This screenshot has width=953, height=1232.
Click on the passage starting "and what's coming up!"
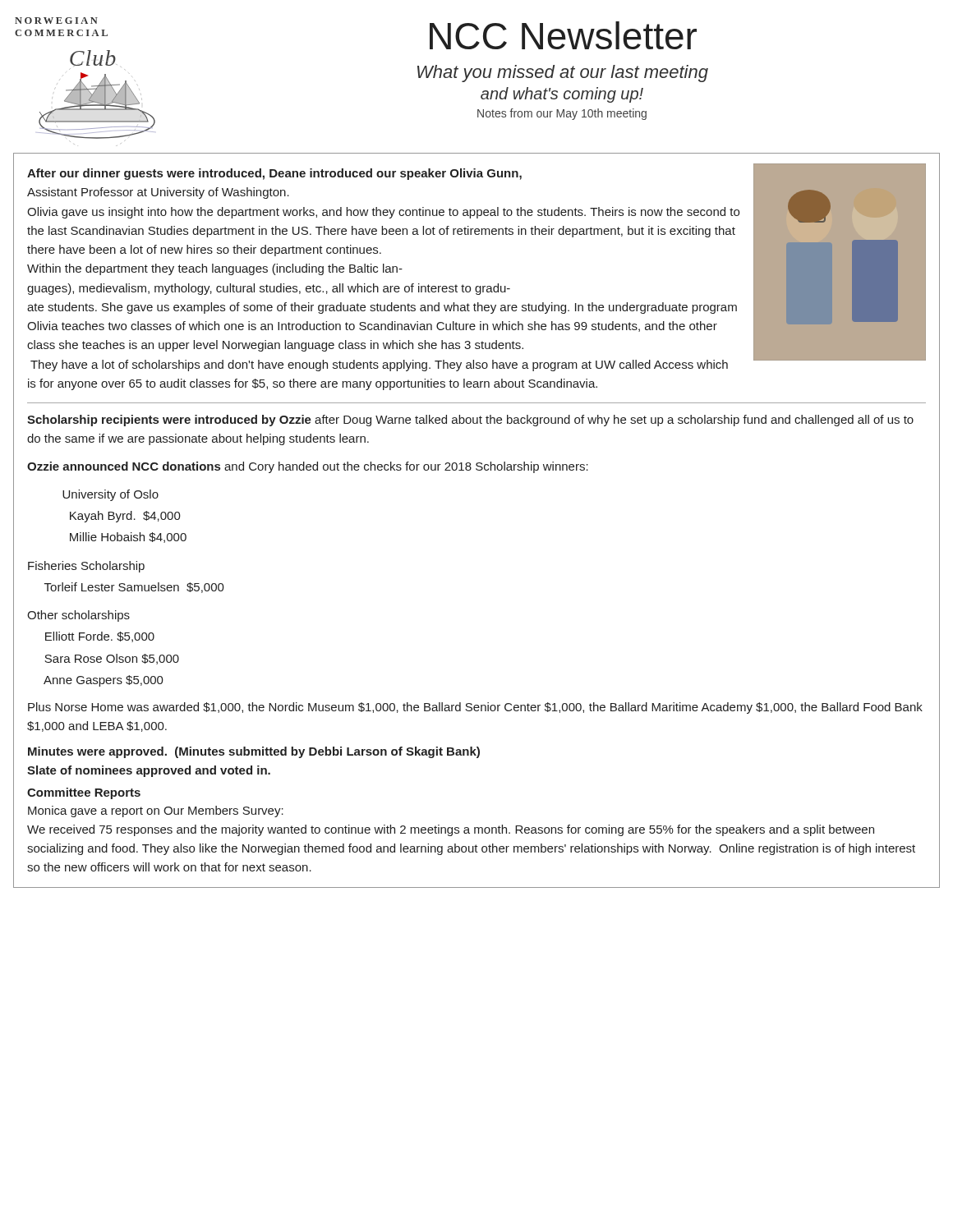[x=562, y=94]
